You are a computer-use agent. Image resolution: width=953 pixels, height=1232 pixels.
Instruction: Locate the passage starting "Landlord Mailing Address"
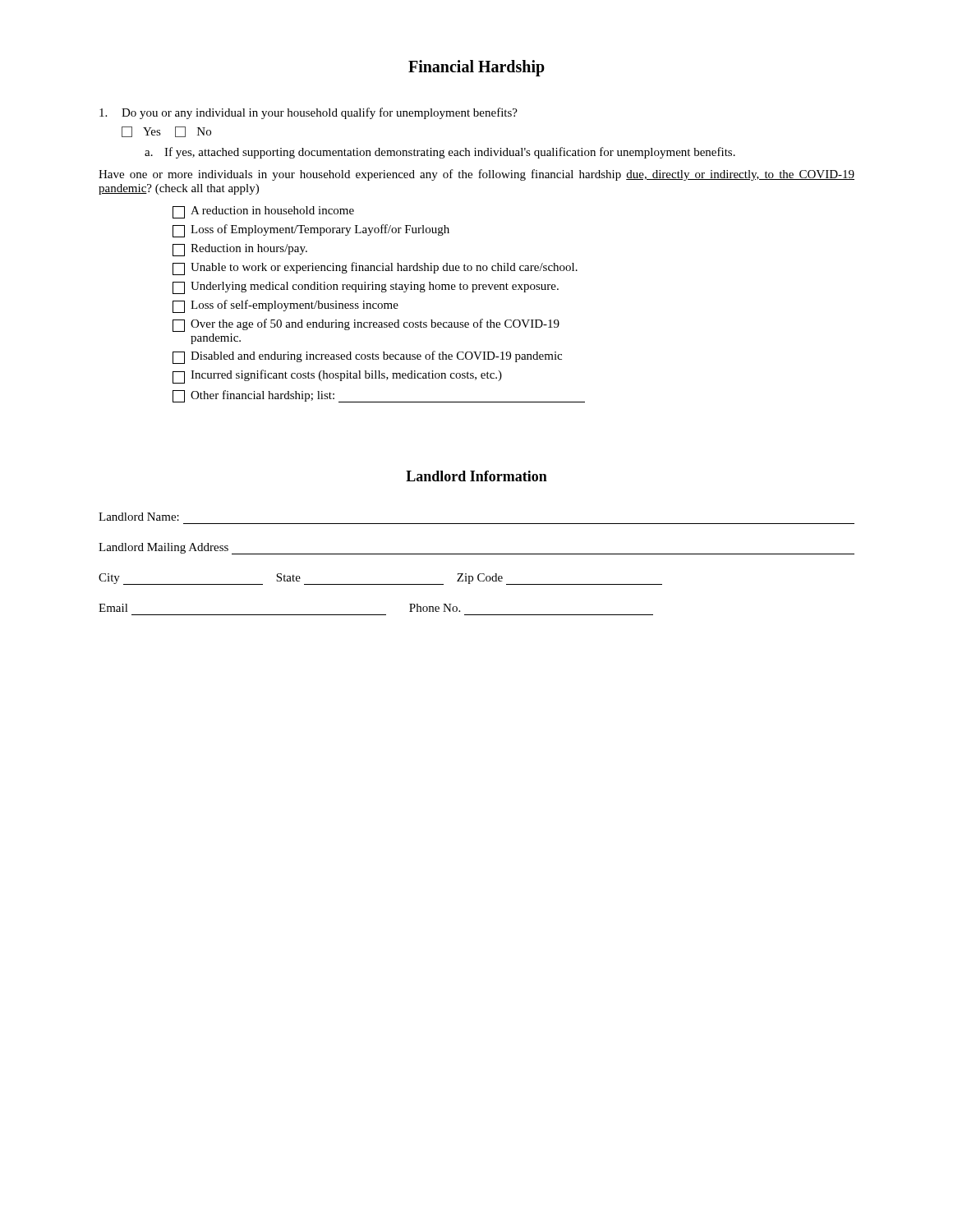click(476, 546)
